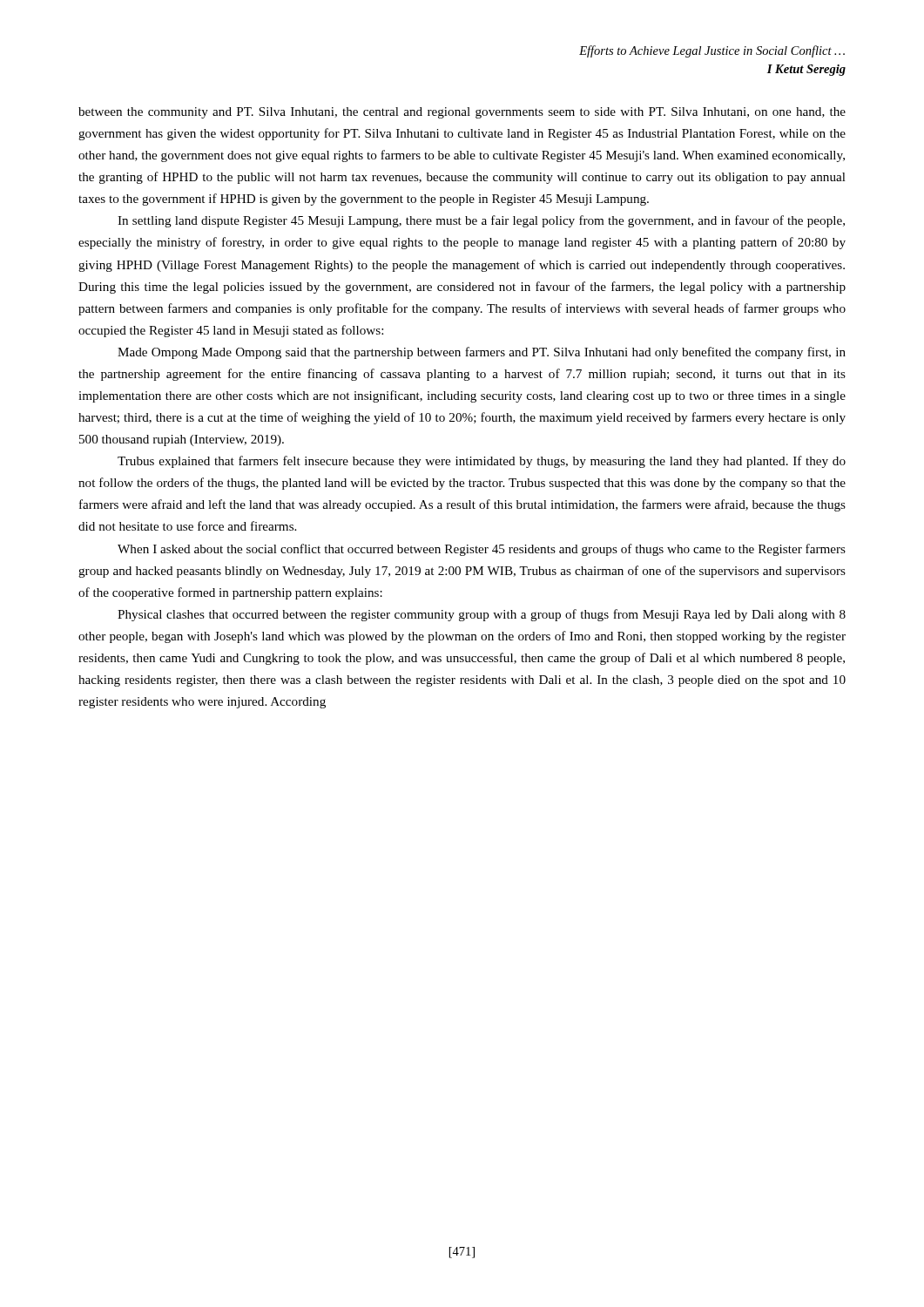Locate the block of text that opens with "Made Ompong Made"
This screenshot has height=1307, width=924.
pyautogui.click(x=462, y=395)
